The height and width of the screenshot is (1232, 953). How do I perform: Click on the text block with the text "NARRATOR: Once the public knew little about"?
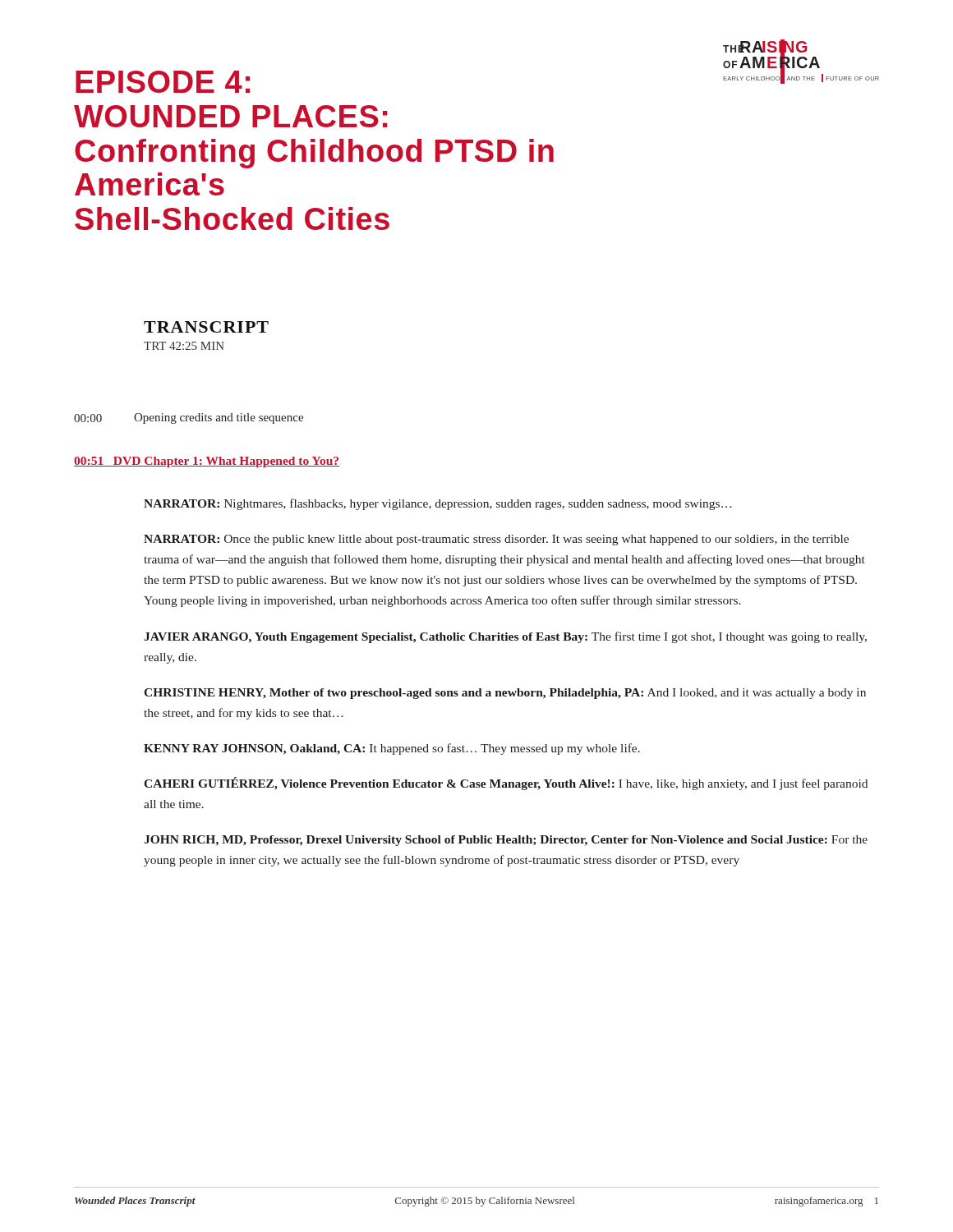[504, 569]
